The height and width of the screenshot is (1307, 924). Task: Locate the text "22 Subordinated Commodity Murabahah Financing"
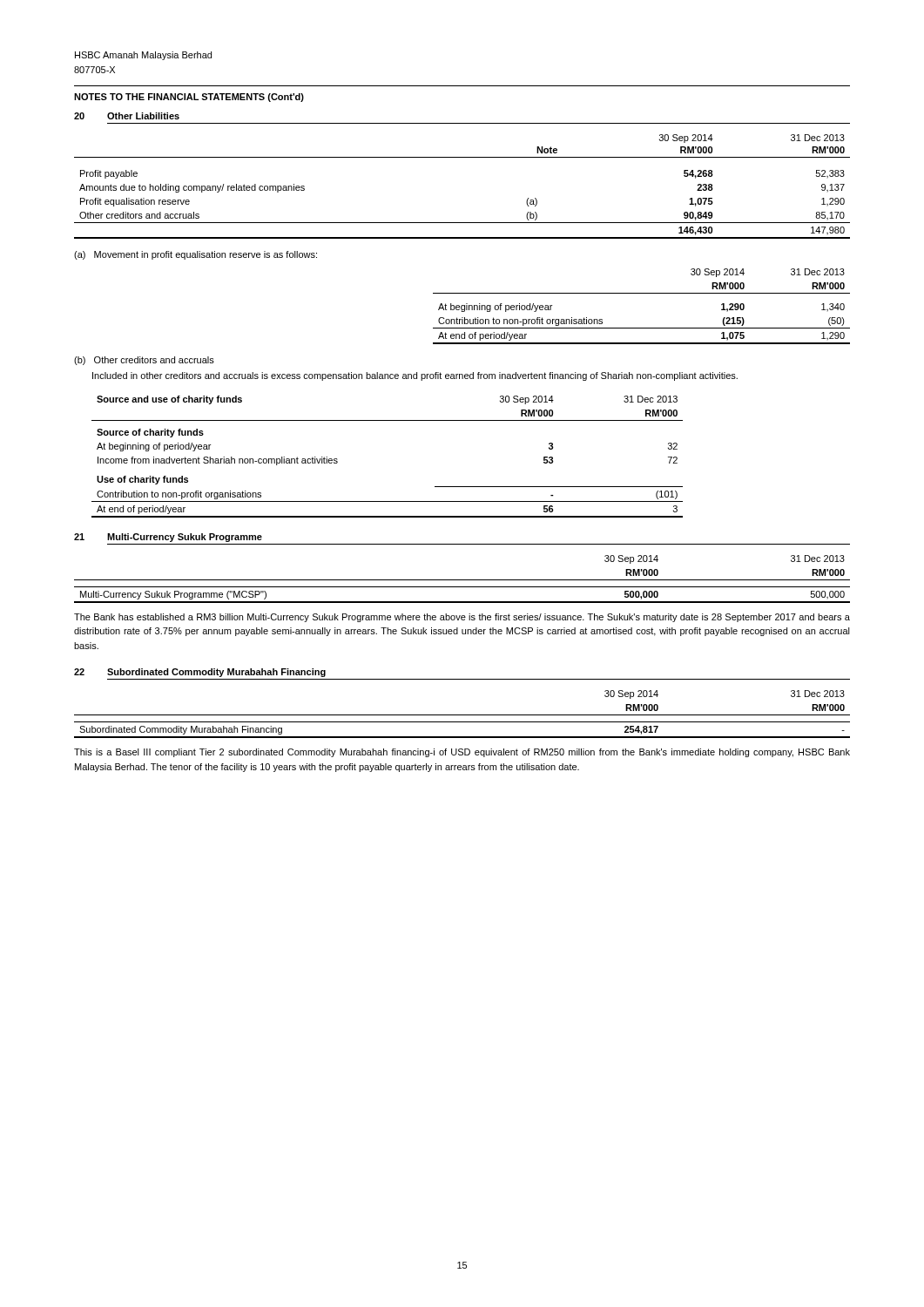point(462,673)
